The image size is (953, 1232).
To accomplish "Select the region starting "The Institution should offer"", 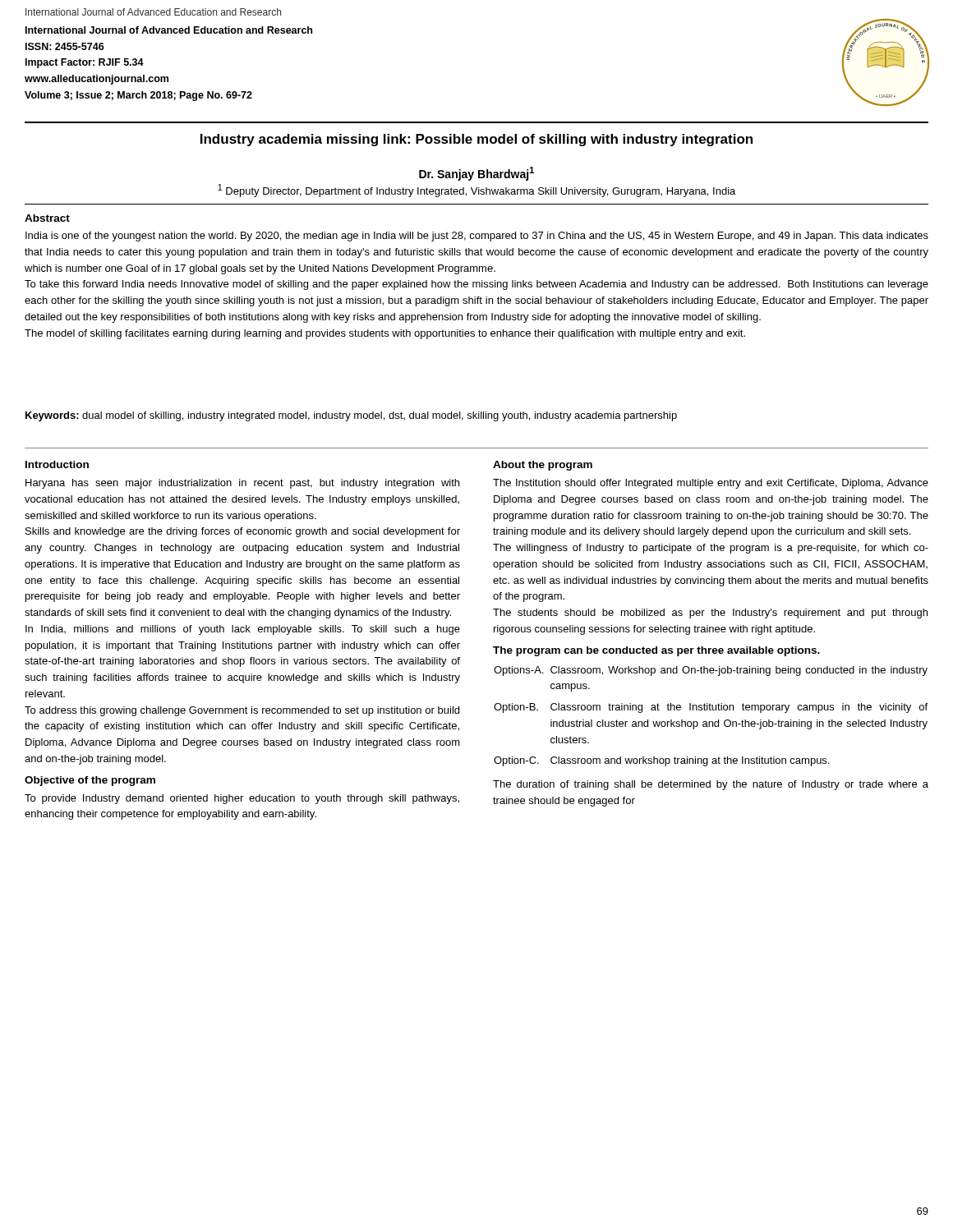I will (711, 556).
